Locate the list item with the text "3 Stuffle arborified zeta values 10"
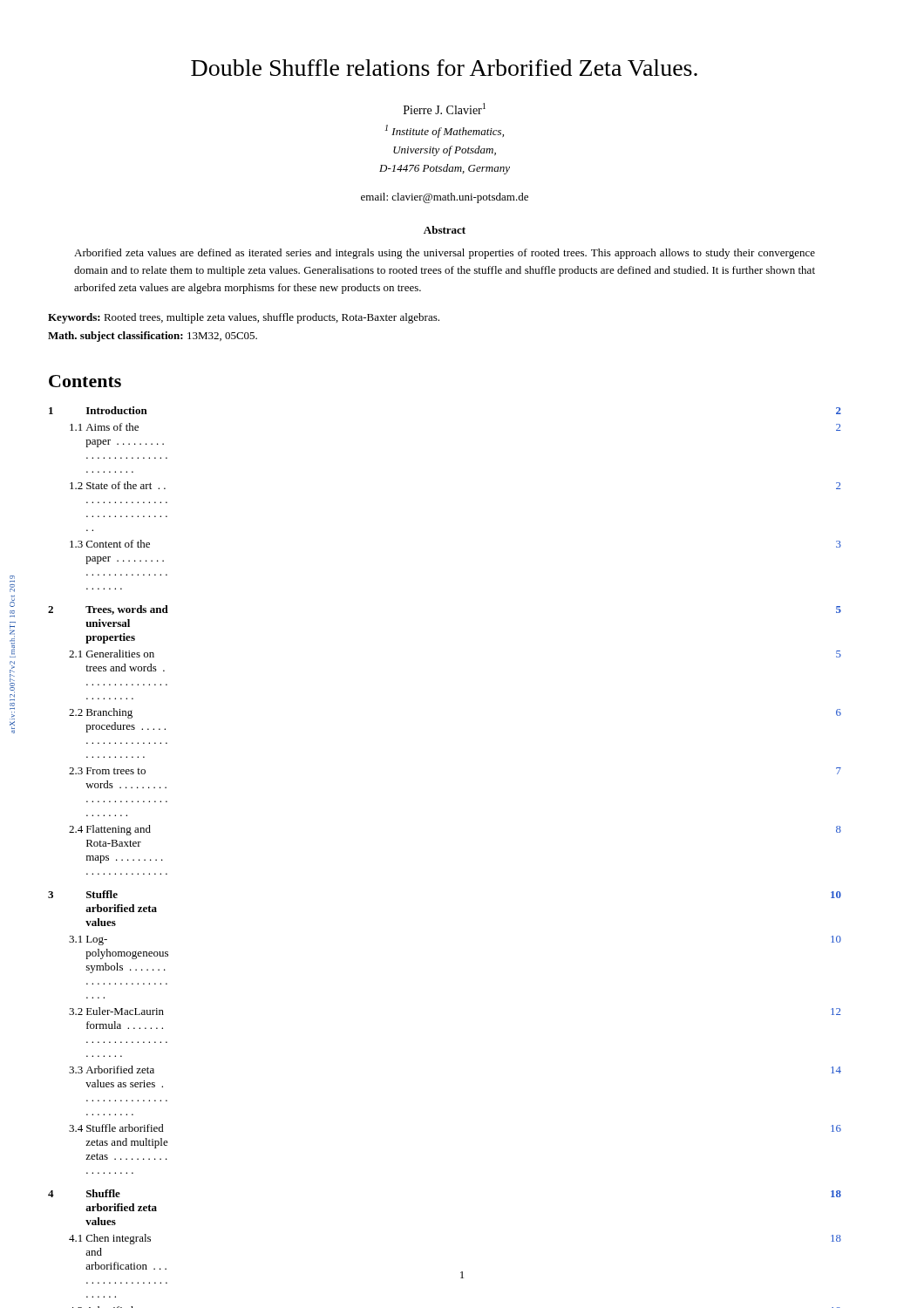Screen dimensions: 1308x924 click(x=50, y=894)
